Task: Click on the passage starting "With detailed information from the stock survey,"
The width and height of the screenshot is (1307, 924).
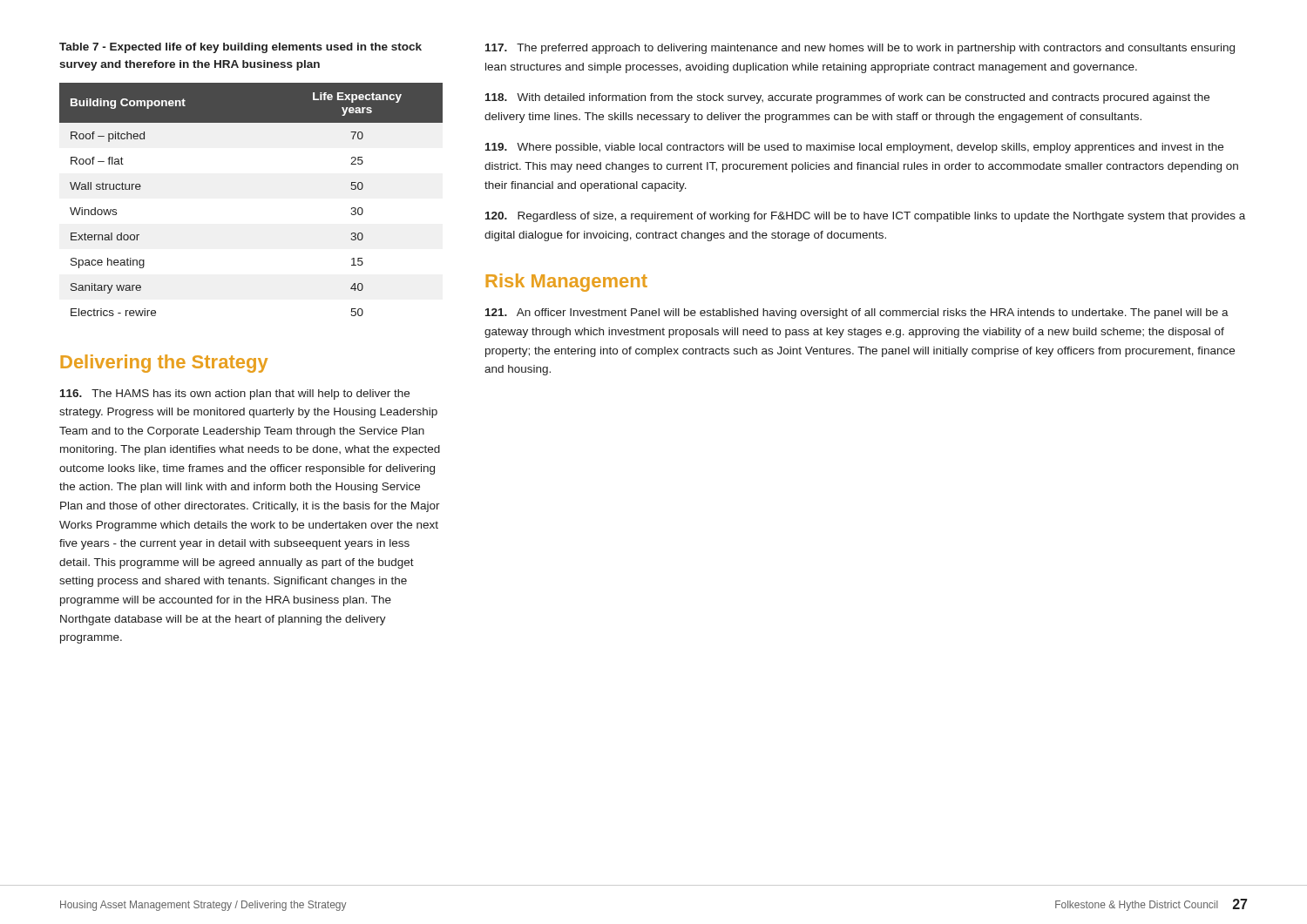Action: 847,107
